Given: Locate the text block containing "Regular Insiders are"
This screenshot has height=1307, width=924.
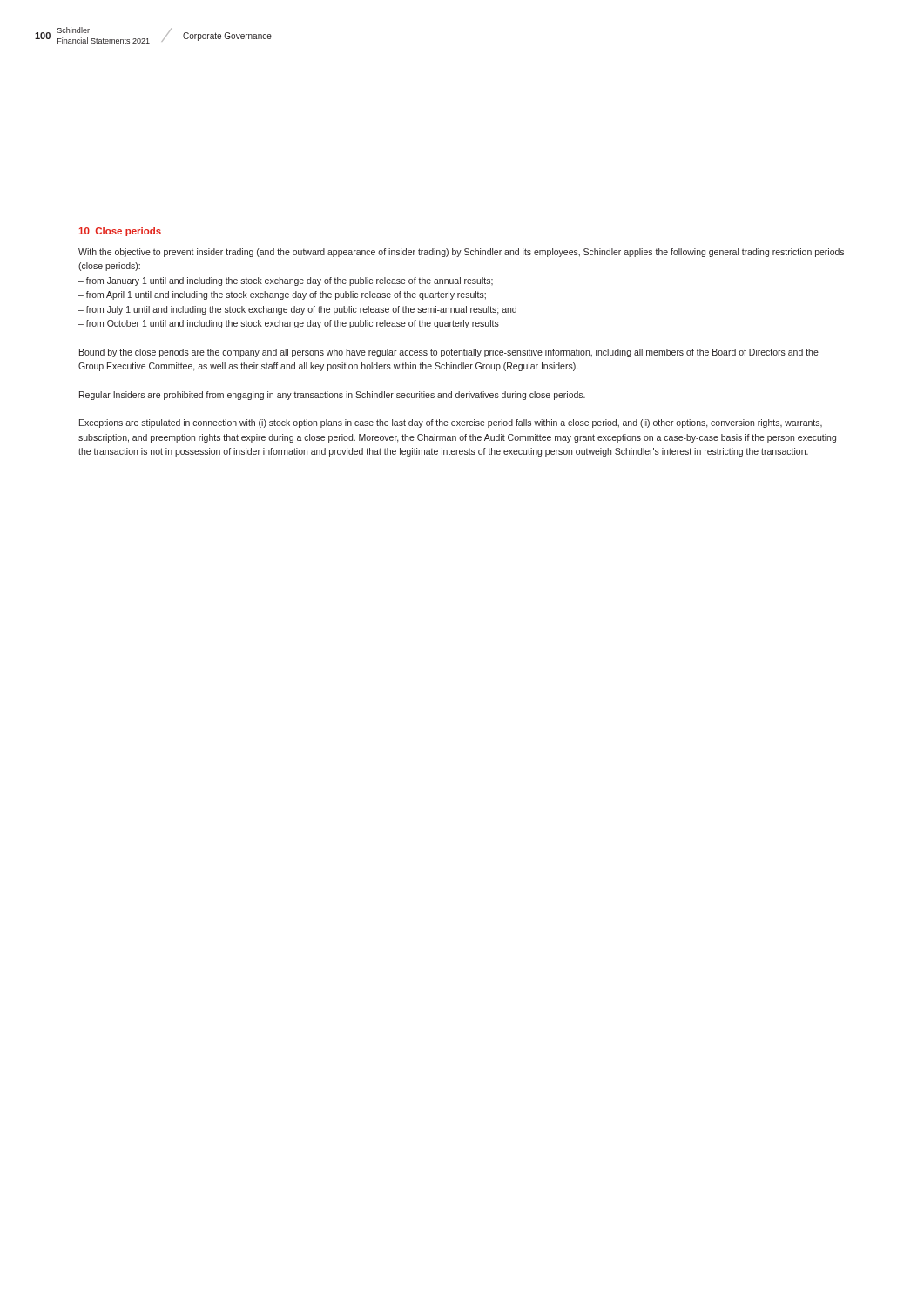Looking at the screenshot, I should pos(332,395).
